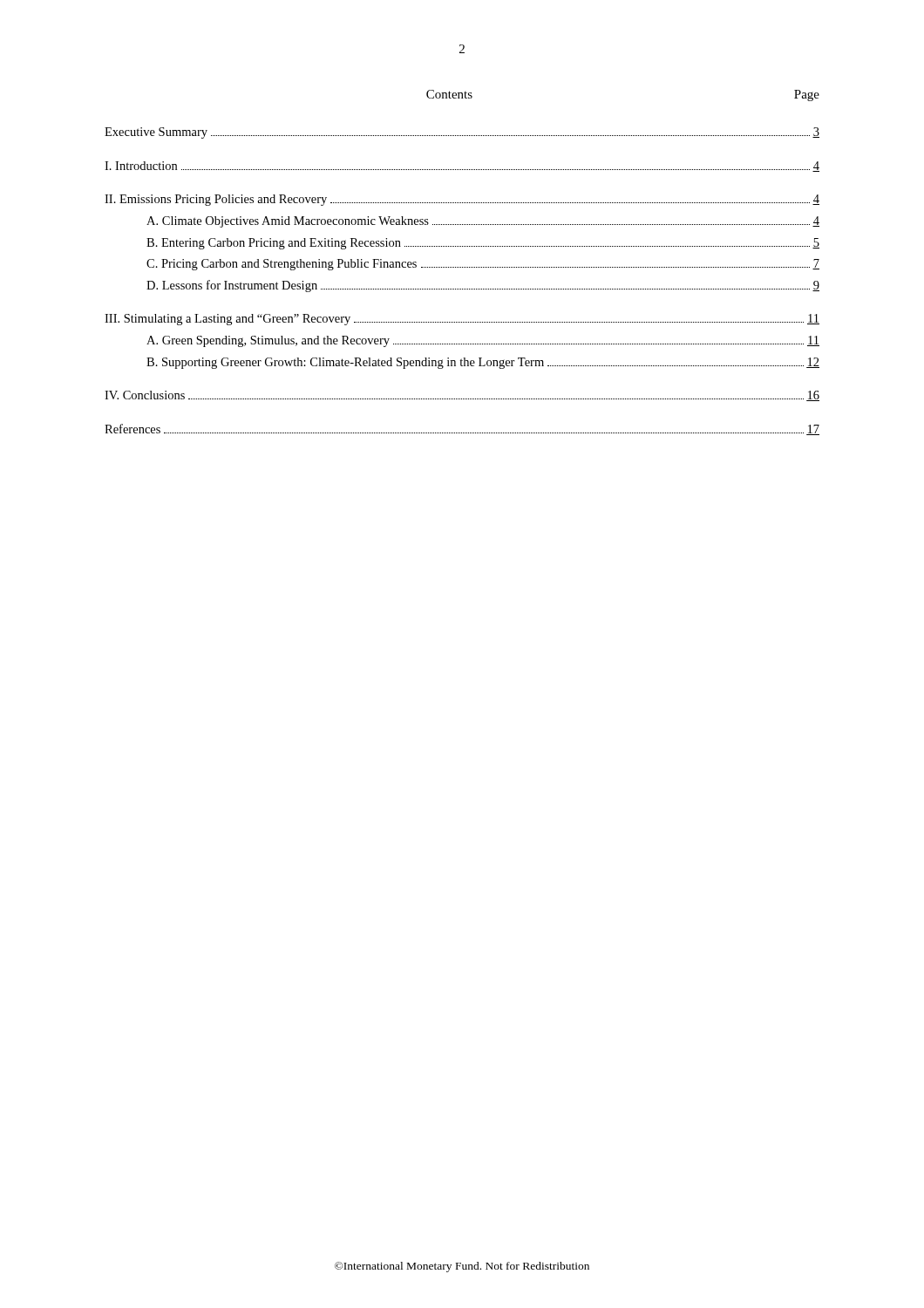Point to the region starting "I. Introduction 4"

point(462,166)
